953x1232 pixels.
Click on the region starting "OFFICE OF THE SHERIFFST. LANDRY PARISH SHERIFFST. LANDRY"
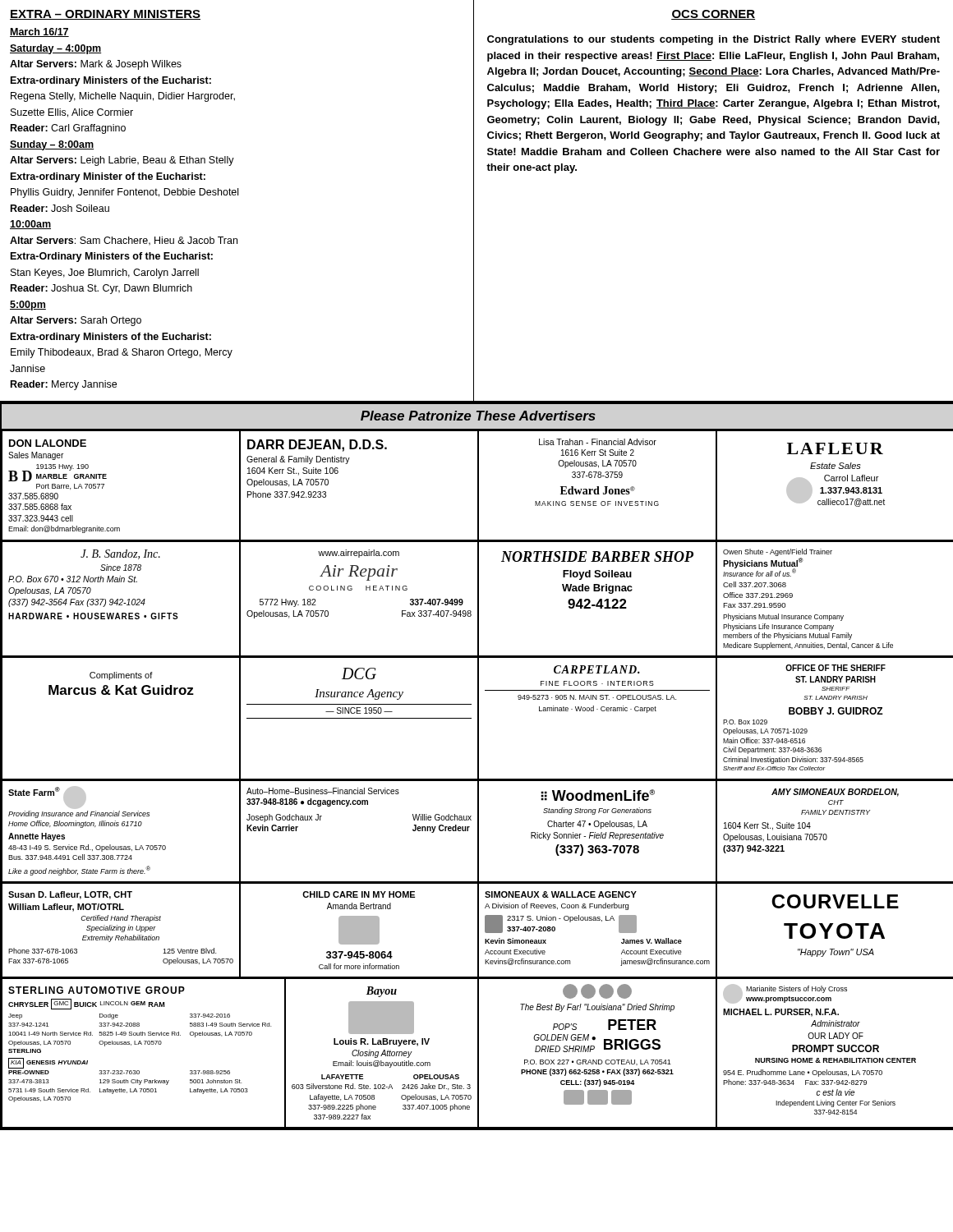(x=835, y=718)
